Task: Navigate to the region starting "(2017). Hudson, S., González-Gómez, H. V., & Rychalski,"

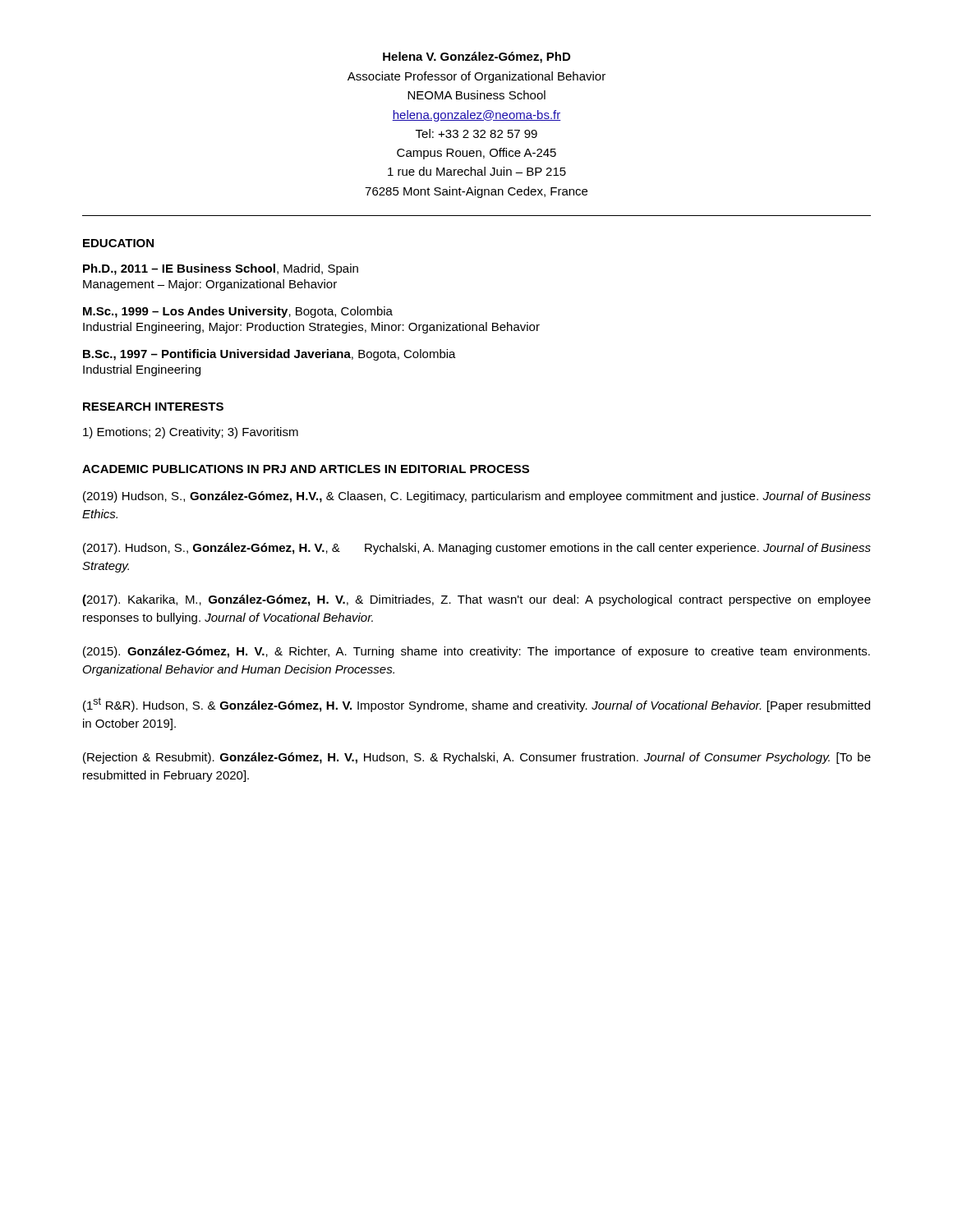Action: click(476, 556)
